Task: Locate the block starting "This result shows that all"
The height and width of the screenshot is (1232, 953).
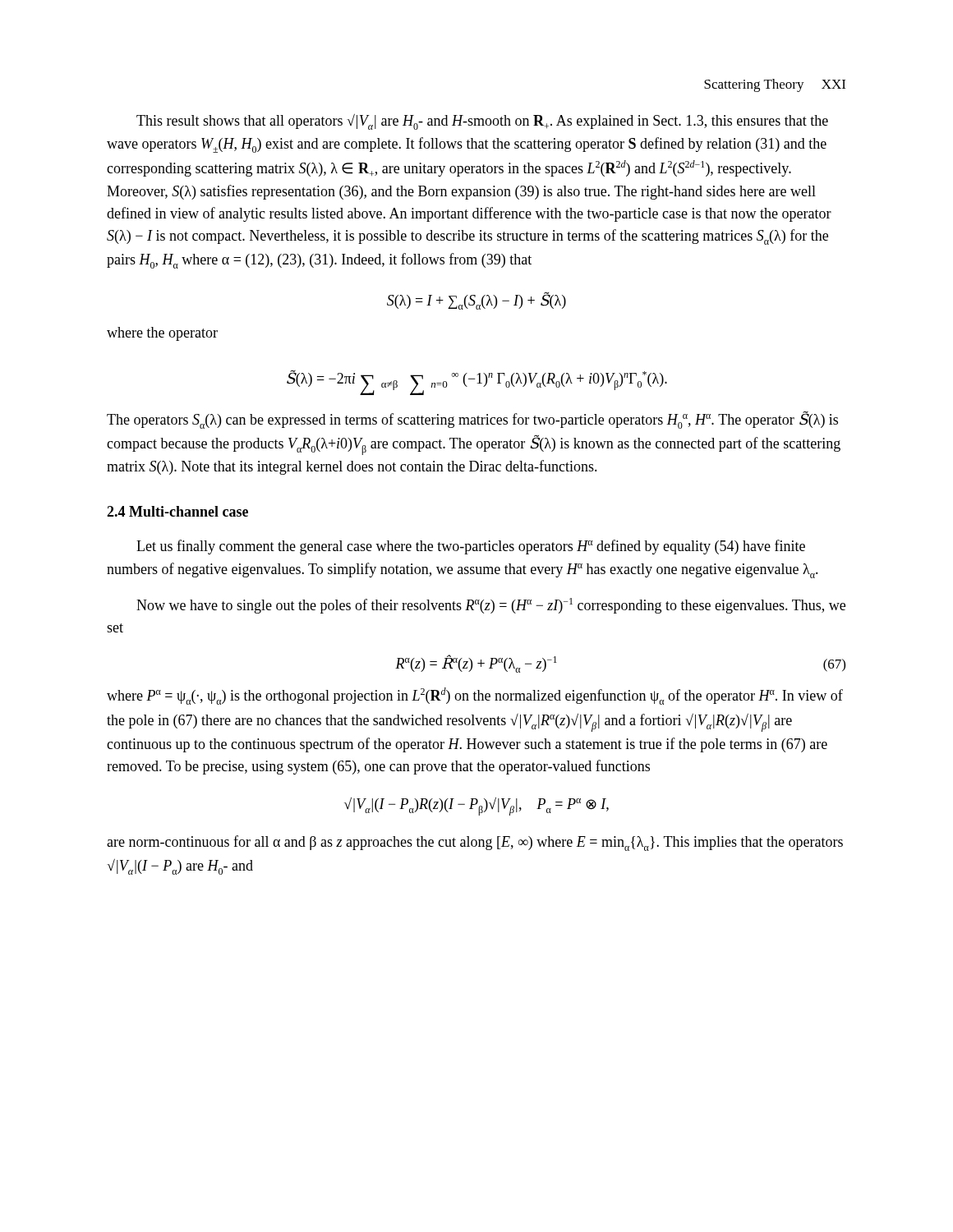Action: coord(476,191)
